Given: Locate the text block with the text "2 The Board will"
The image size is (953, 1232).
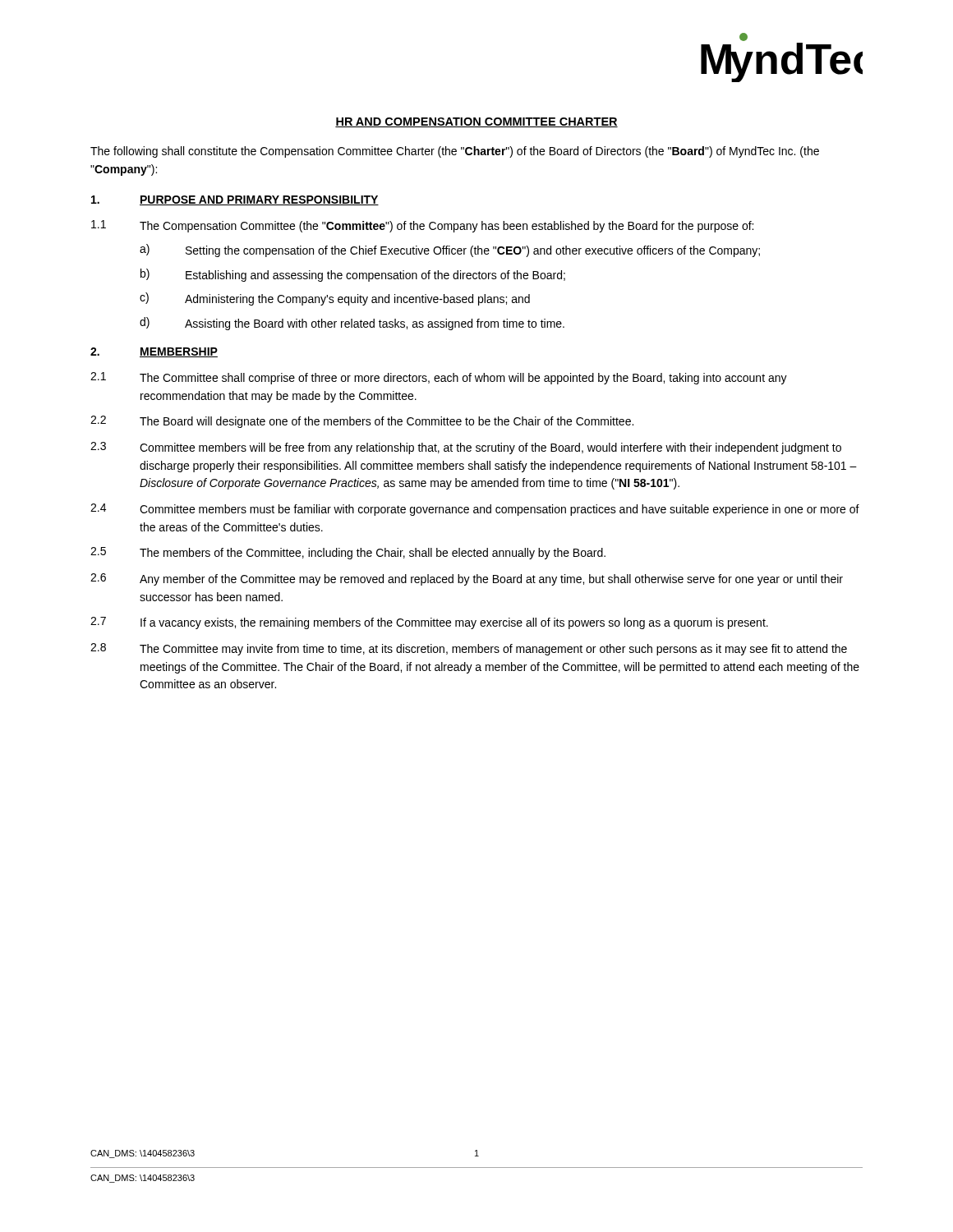Looking at the screenshot, I should (476, 422).
